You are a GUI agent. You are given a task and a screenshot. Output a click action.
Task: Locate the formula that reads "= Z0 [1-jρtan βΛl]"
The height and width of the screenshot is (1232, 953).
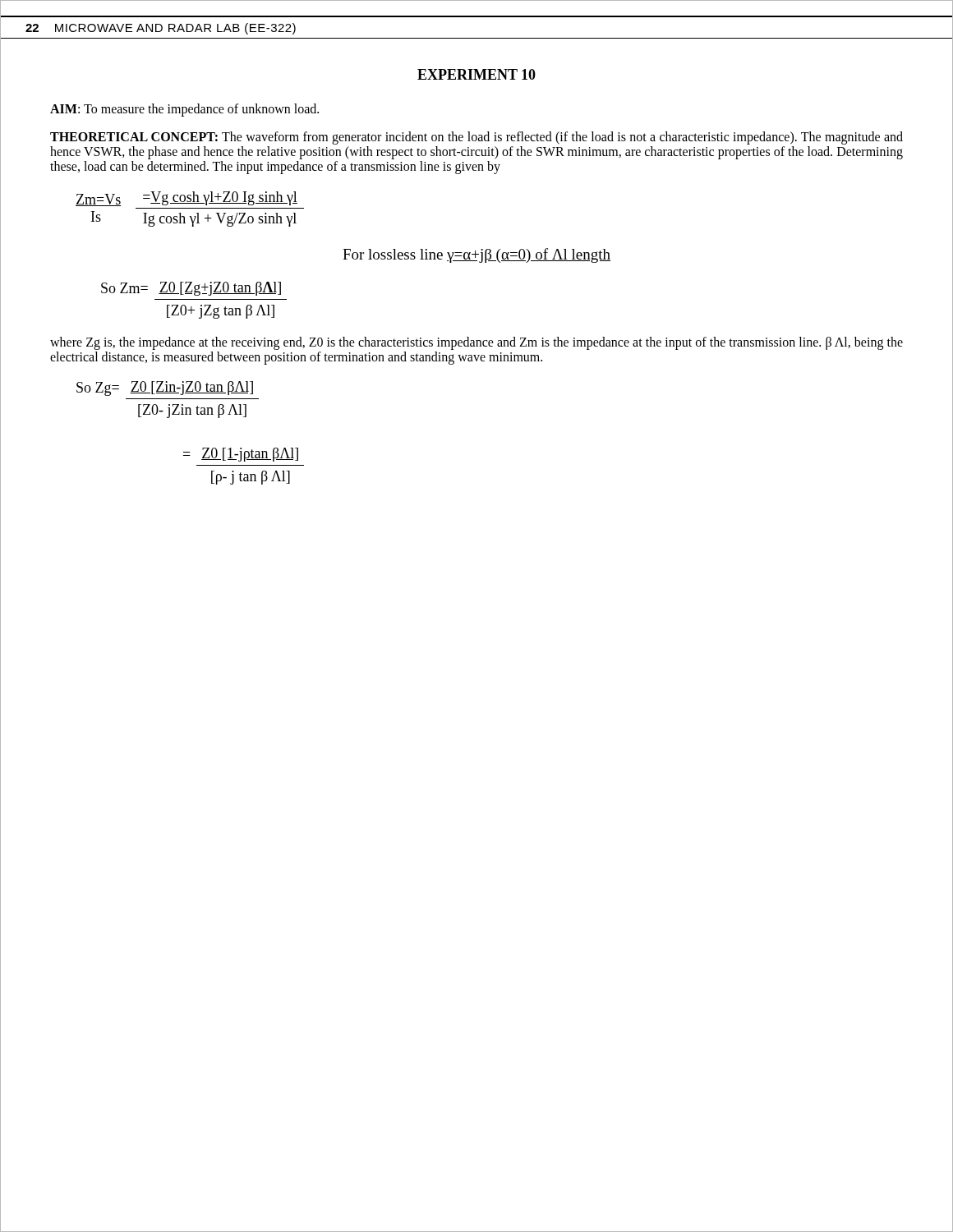tap(243, 465)
